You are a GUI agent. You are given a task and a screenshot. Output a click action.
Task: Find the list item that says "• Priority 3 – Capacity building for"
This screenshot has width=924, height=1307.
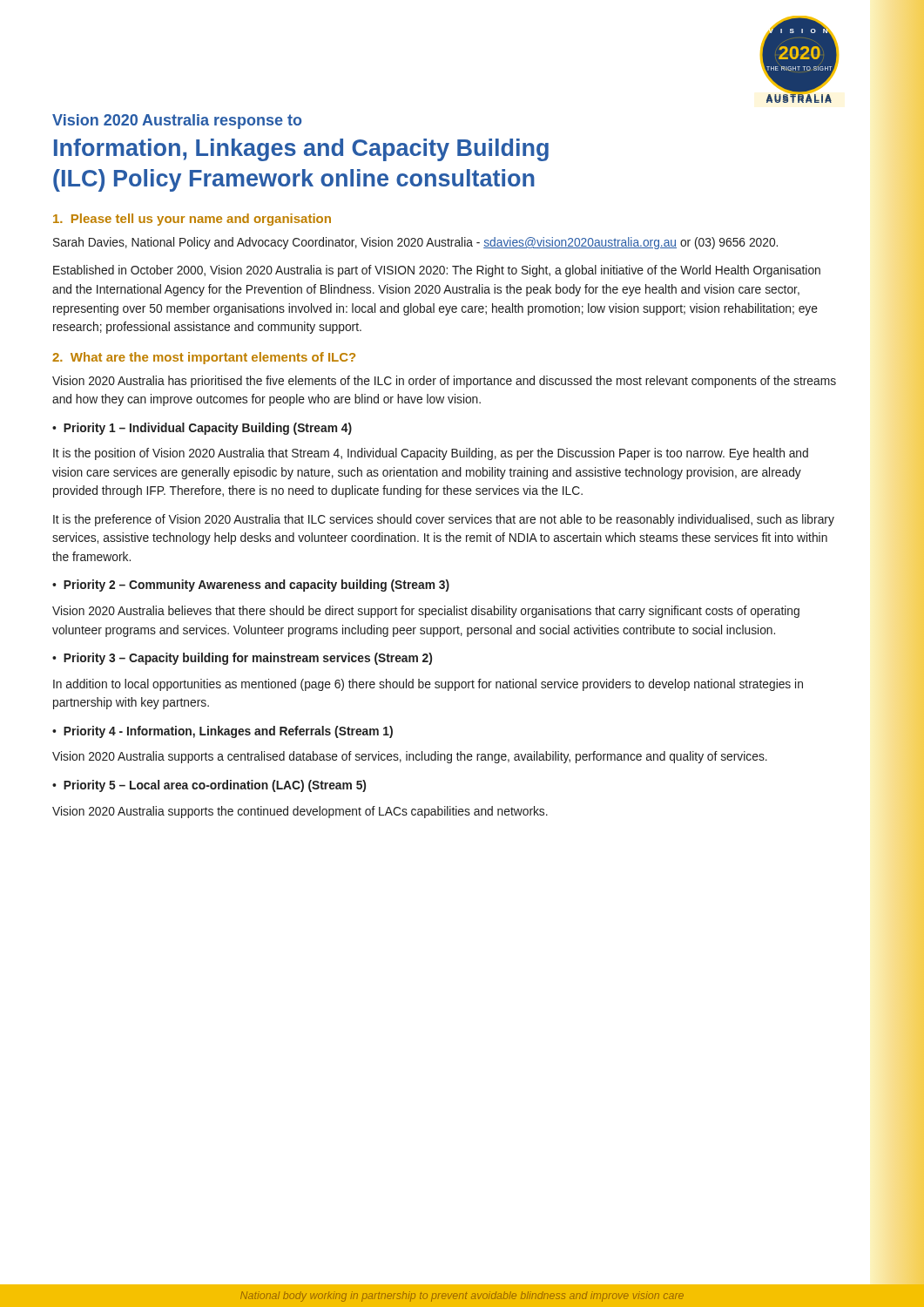click(x=243, y=659)
